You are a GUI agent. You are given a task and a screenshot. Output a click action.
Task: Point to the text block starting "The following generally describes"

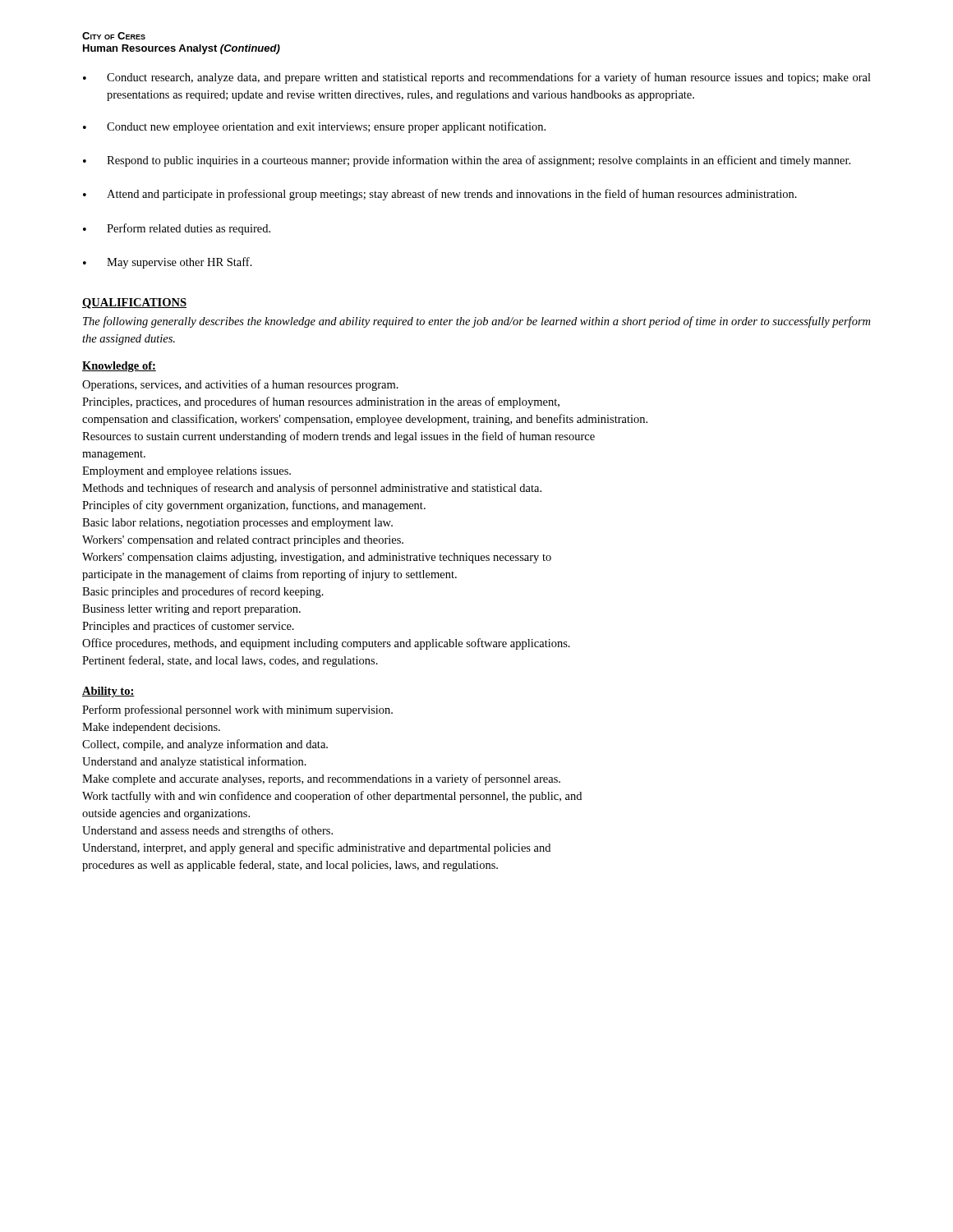476,330
